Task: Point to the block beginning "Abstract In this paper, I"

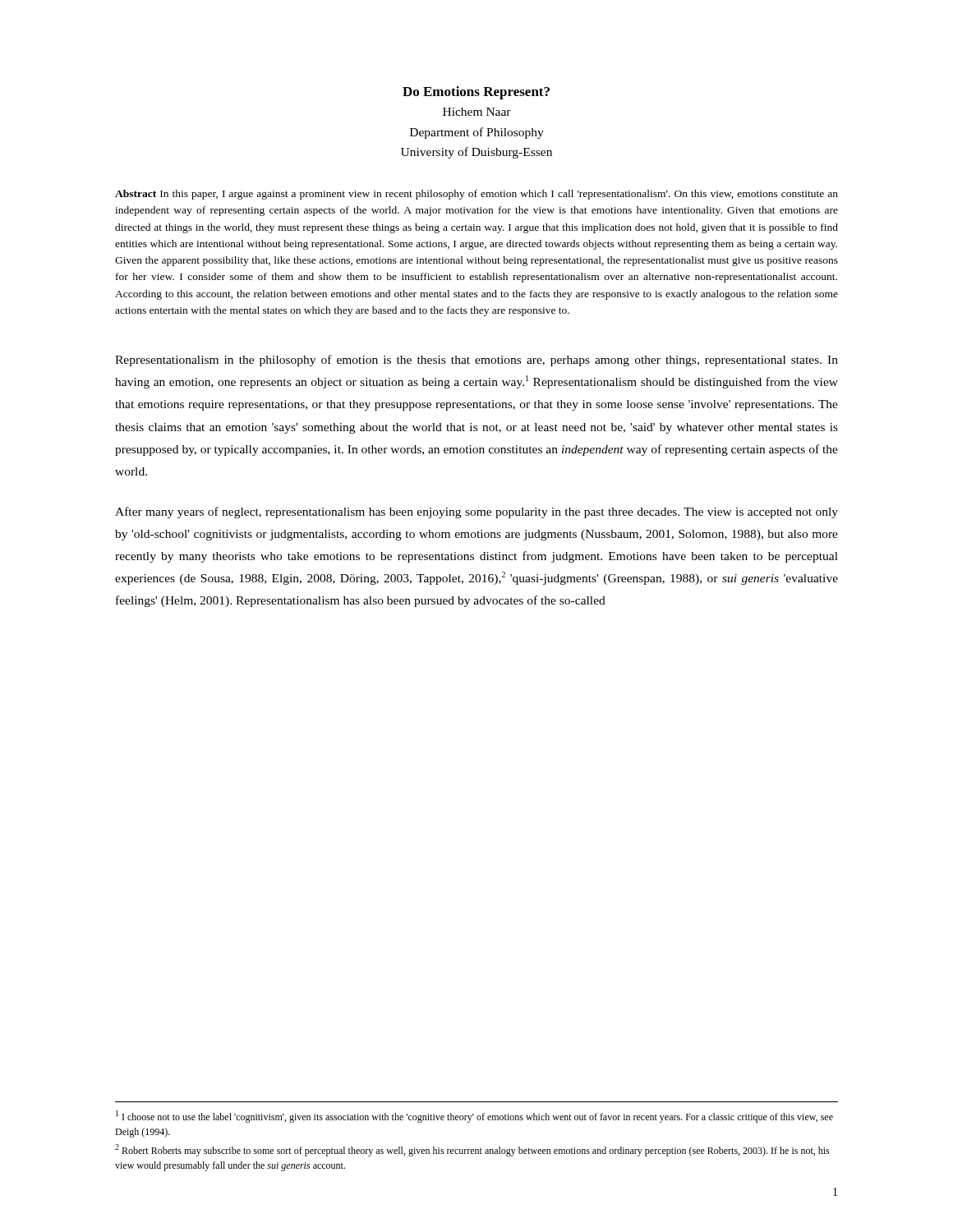Action: (476, 252)
